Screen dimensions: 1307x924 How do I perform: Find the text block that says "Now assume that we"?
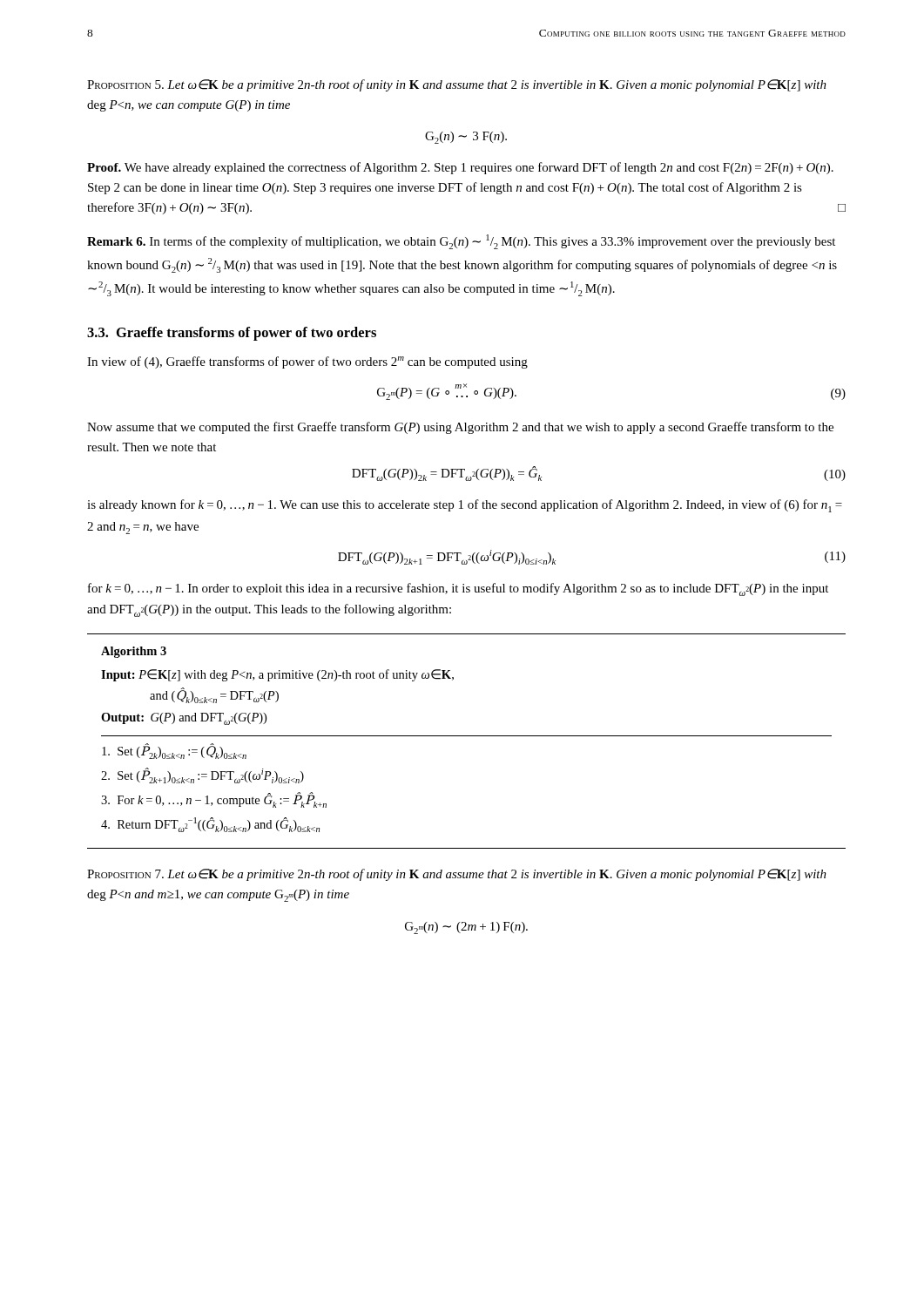(461, 437)
